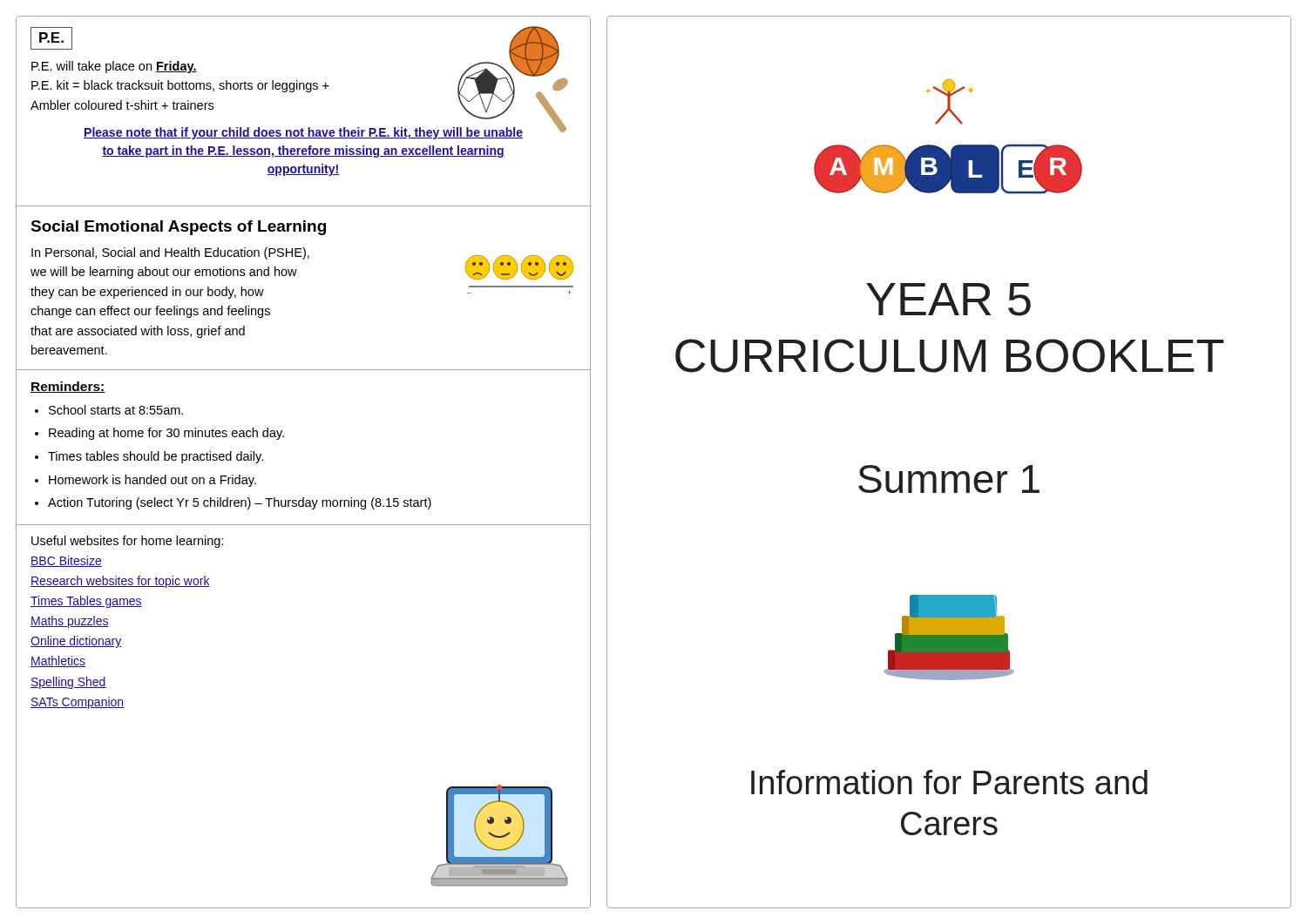This screenshot has width=1307, height=924.
Task: Find the block on this page that starts "Action Tutoring (select Yr 5 children)"
Action: pos(240,503)
